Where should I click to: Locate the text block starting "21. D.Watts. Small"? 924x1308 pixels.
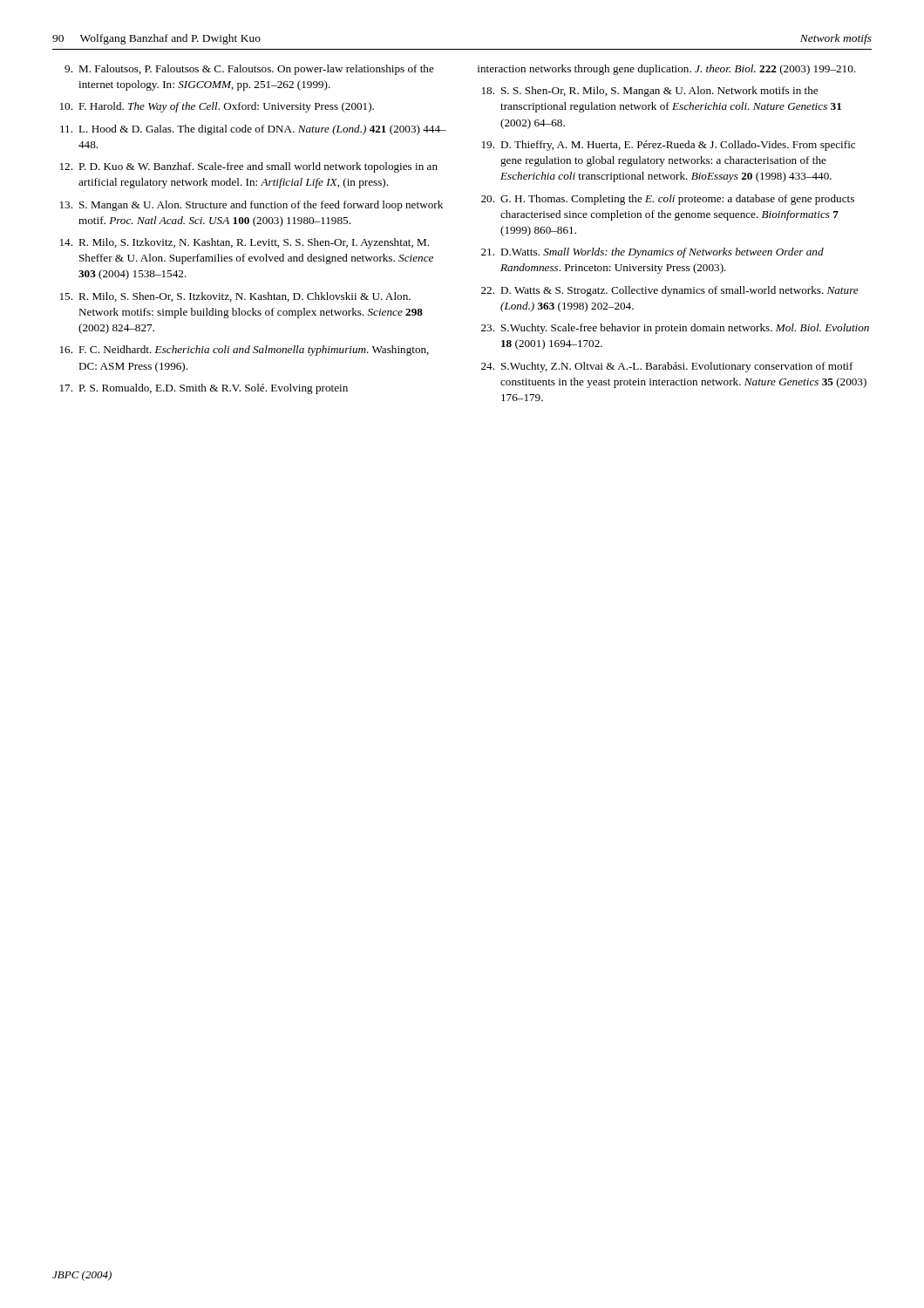pos(673,260)
